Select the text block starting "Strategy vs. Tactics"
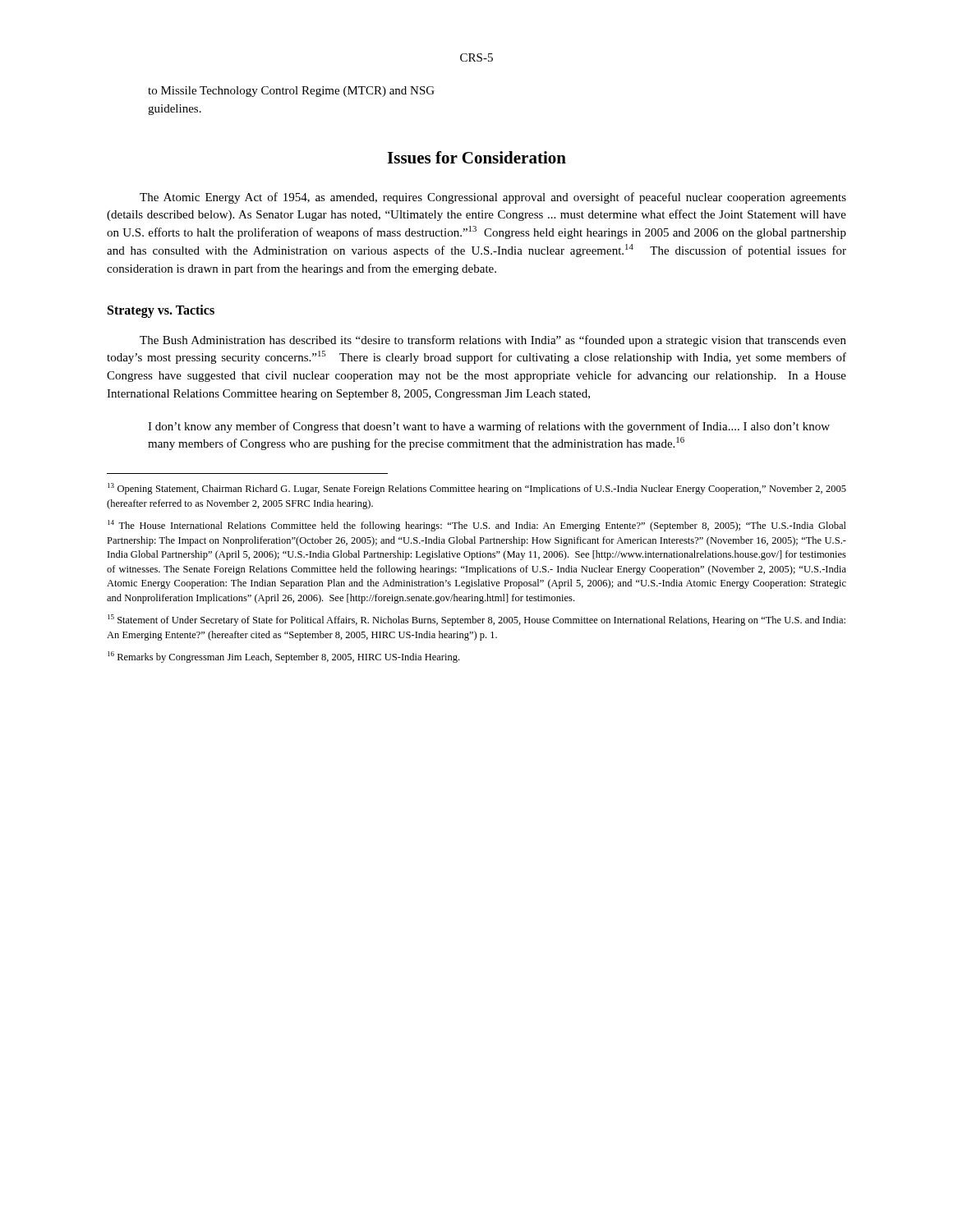The image size is (953, 1232). pyautogui.click(x=161, y=310)
